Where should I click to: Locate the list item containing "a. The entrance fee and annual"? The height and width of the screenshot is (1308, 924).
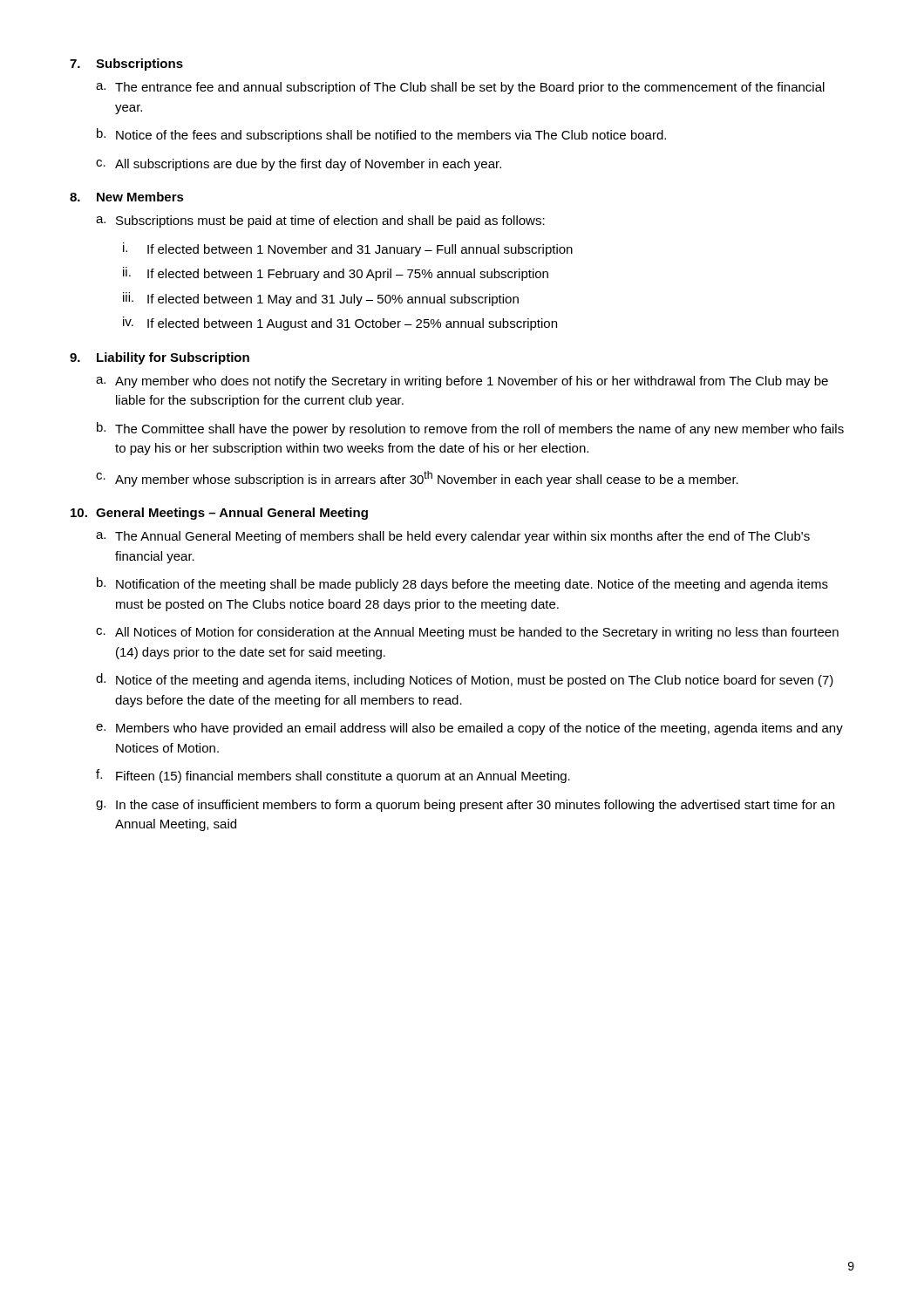tap(475, 97)
